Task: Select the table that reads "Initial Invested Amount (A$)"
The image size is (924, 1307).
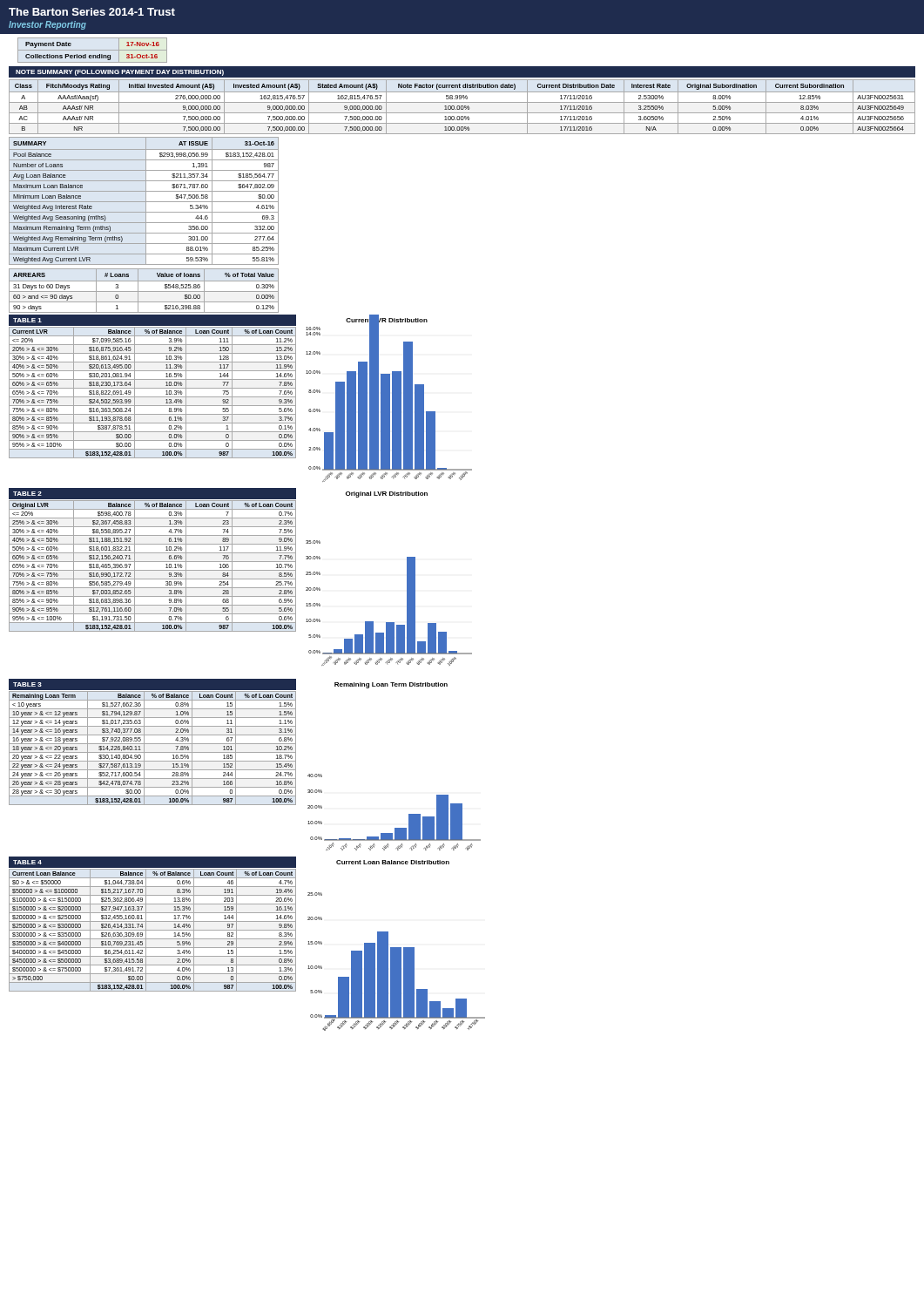Action: [462, 107]
